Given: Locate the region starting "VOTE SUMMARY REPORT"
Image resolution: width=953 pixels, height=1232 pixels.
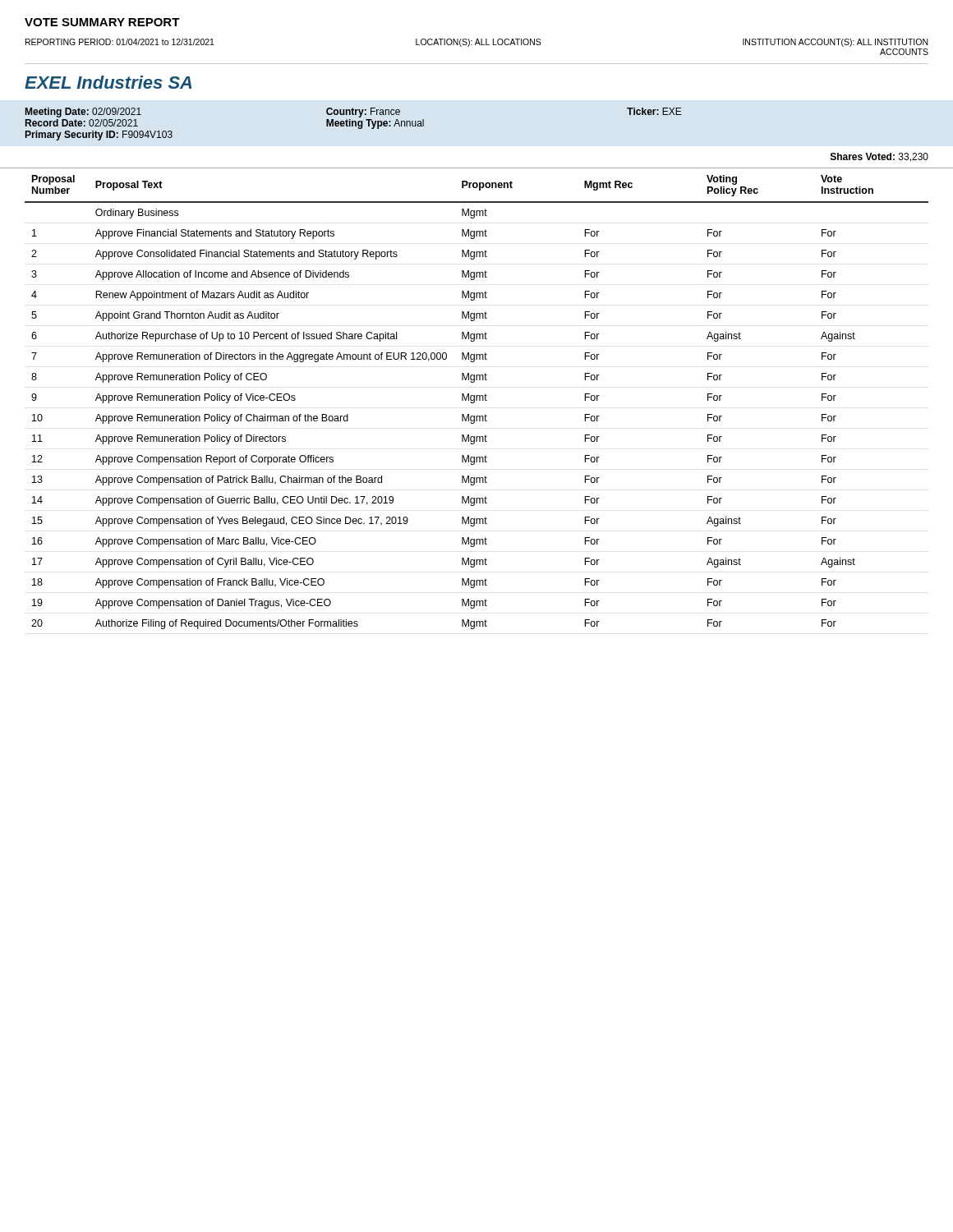Looking at the screenshot, I should pyautogui.click(x=102, y=22).
